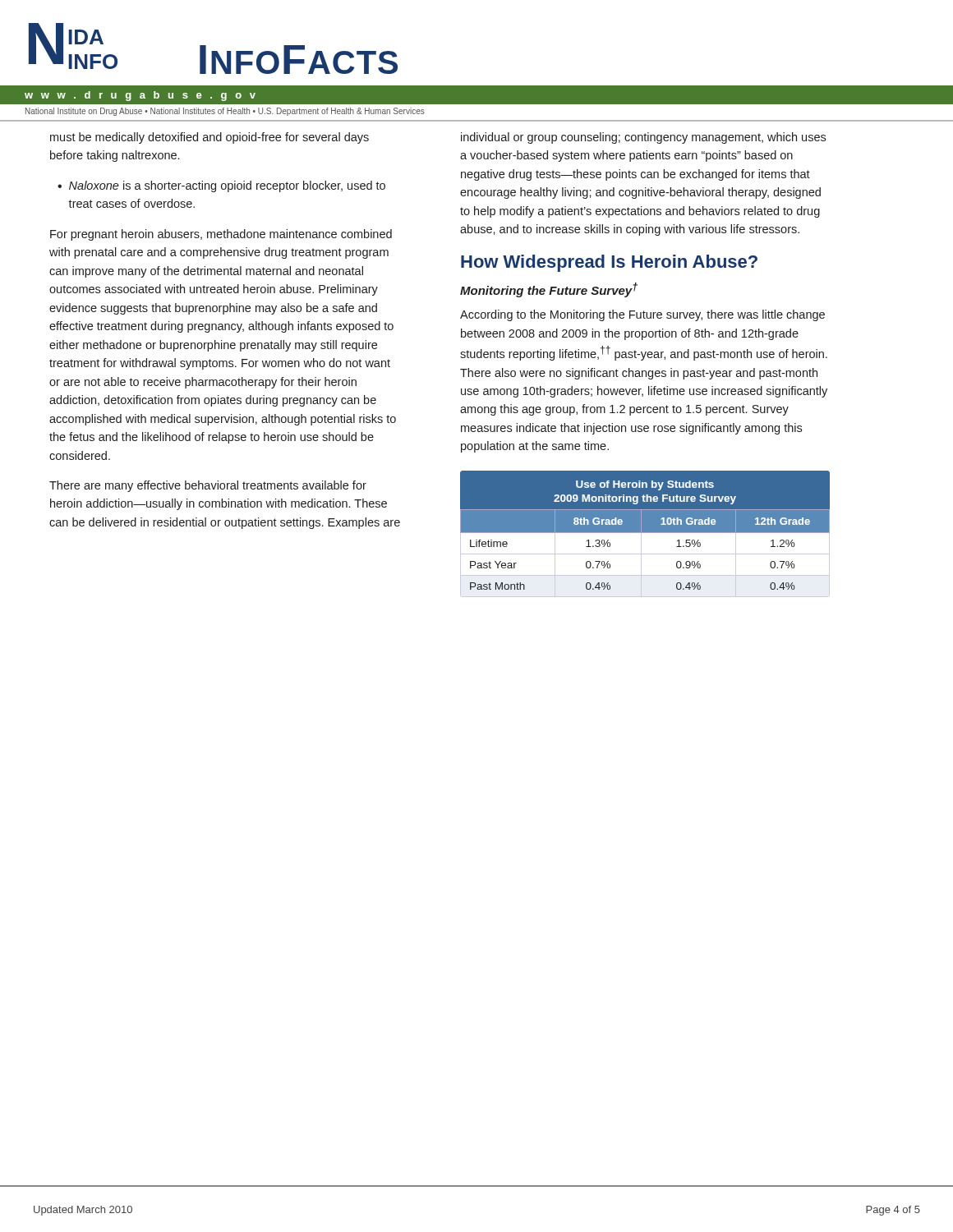Click on the element starting "individual or group counseling; contingency management,"
Viewport: 953px width, 1232px height.
point(643,183)
